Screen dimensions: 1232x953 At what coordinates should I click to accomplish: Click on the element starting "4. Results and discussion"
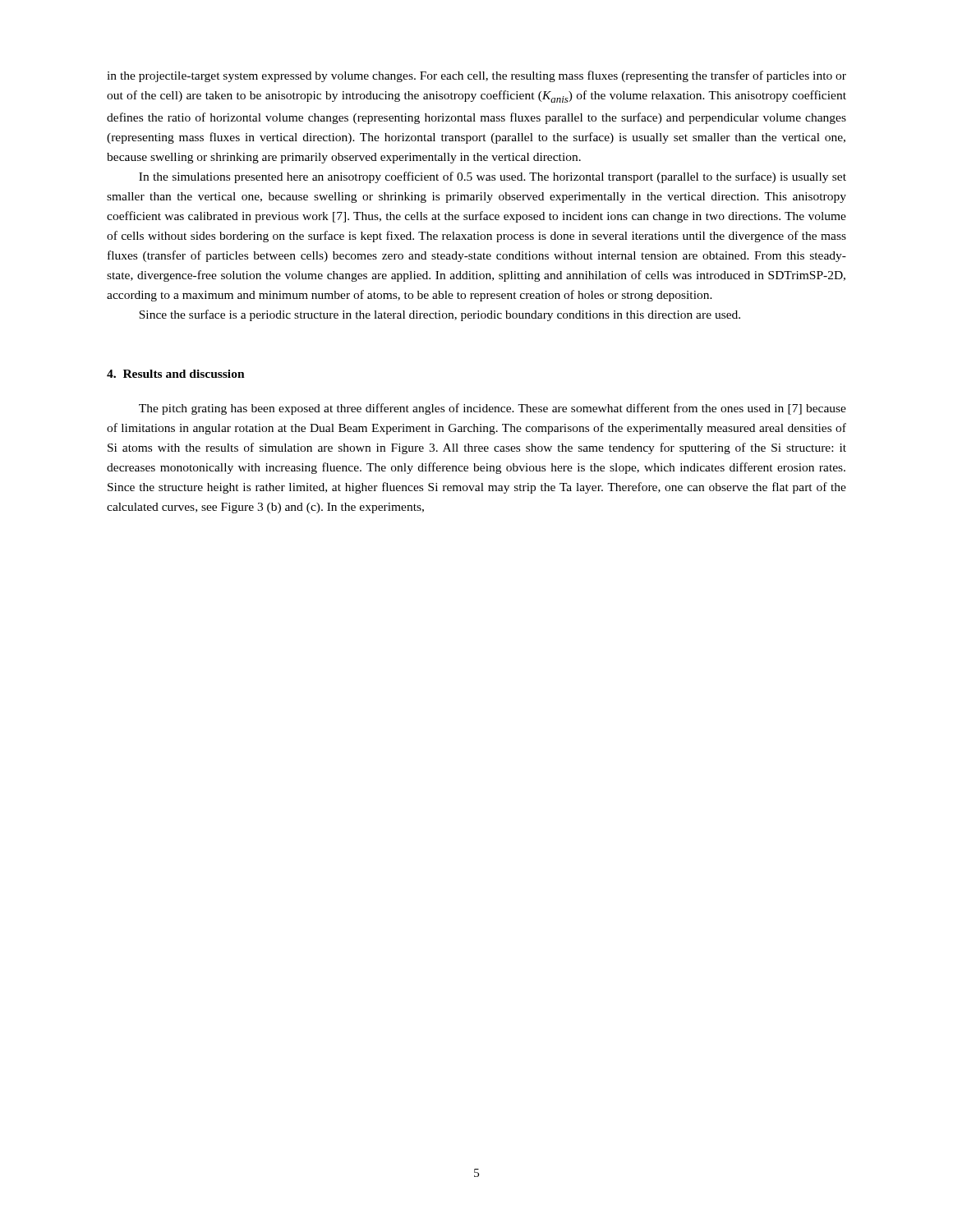pyautogui.click(x=176, y=374)
